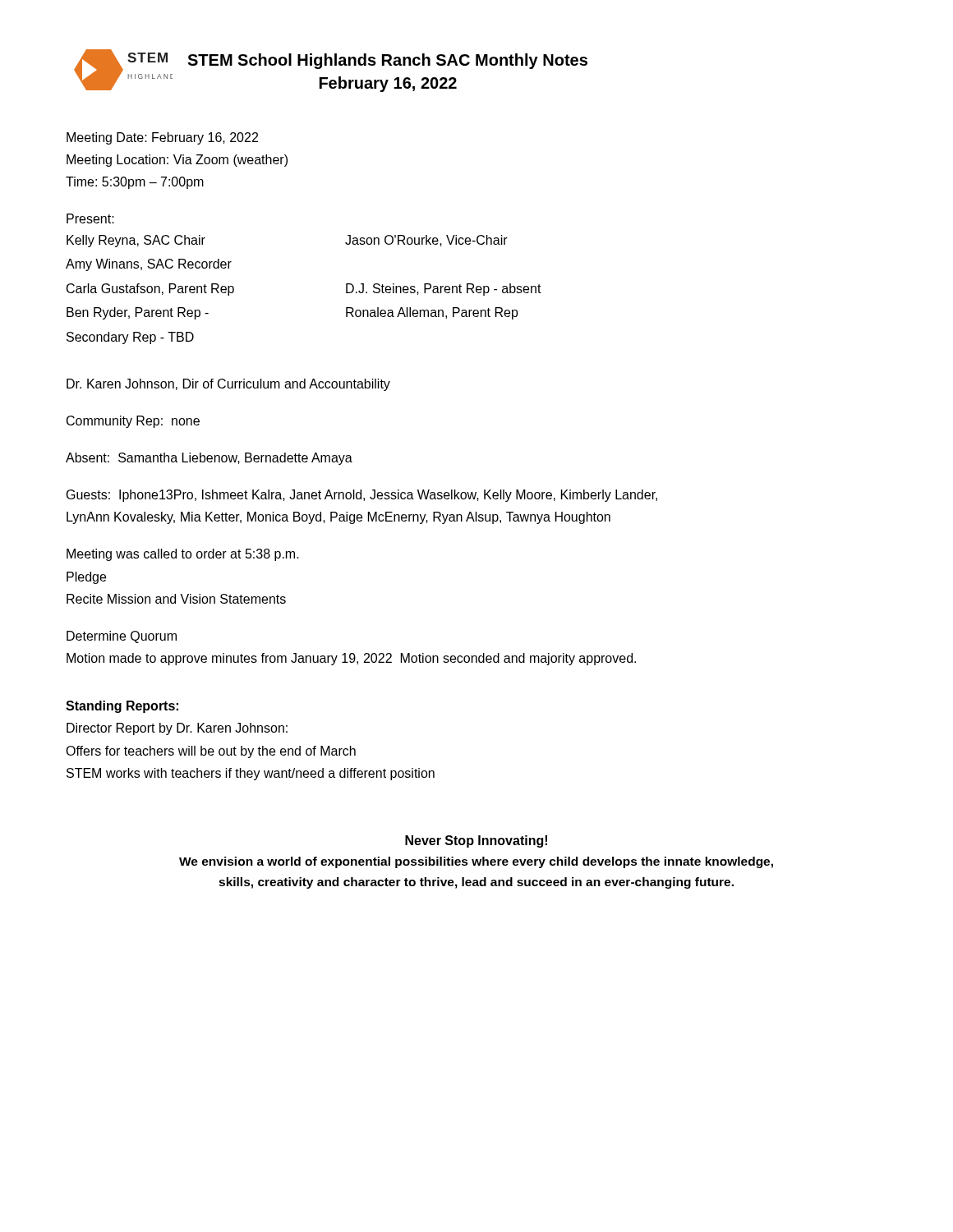Find the text block that reads "Absent: Samantha Liebenow, Bernadette"
This screenshot has width=953, height=1232.
click(209, 458)
